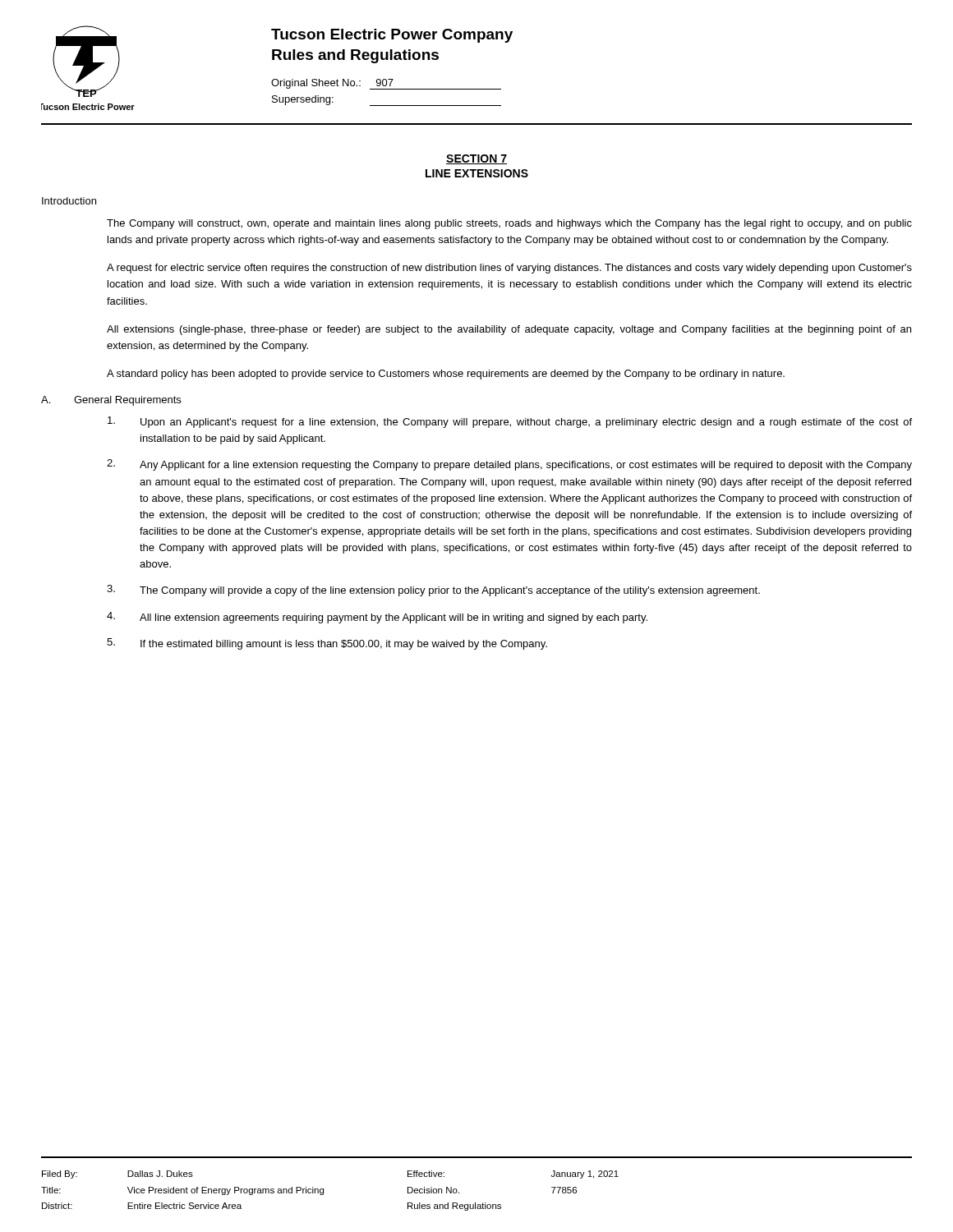The width and height of the screenshot is (953, 1232).
Task: Click the passage that begins "Upon an Applicant's request for"
Action: [509, 431]
